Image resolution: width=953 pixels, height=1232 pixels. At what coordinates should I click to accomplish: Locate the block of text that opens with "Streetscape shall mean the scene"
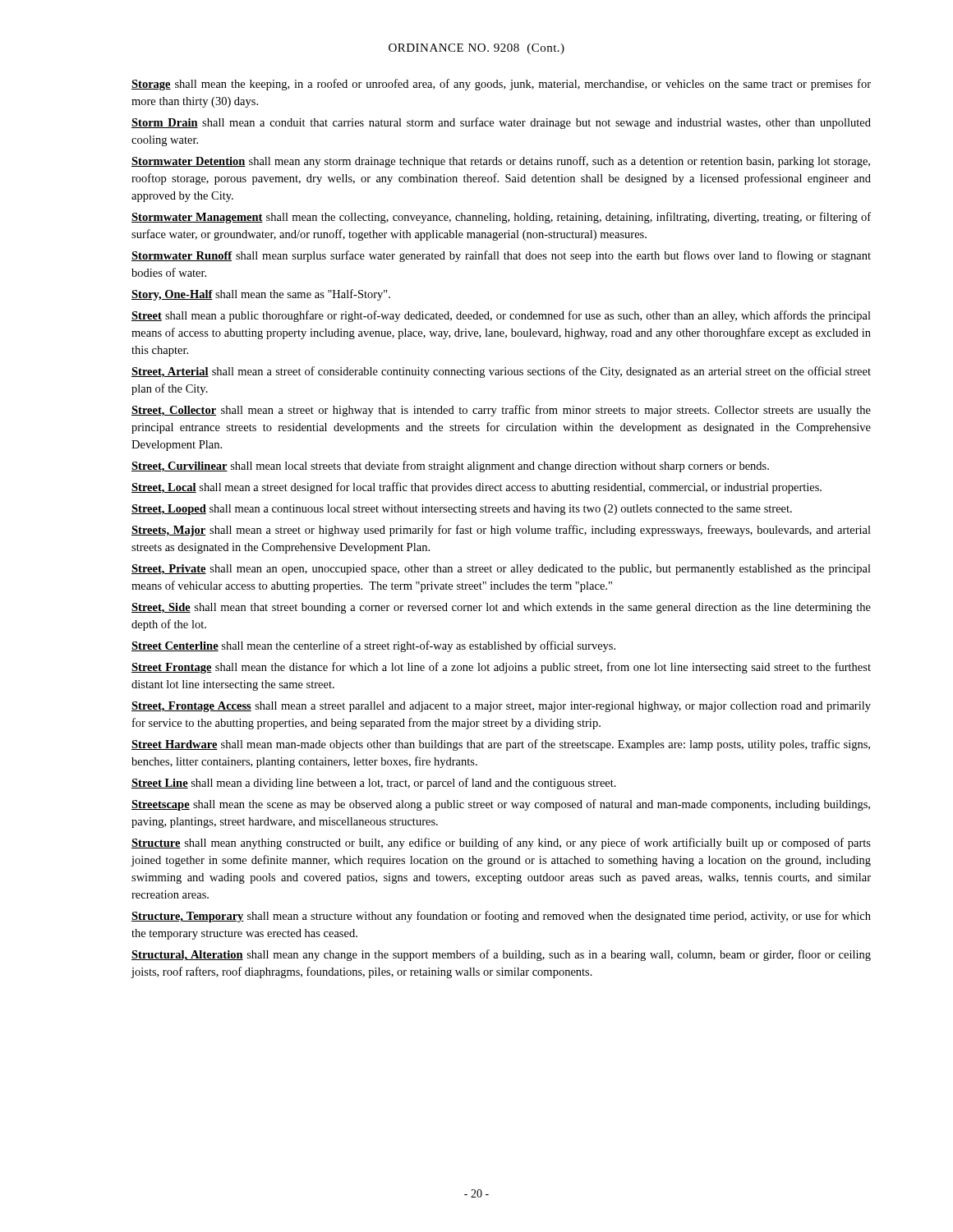tap(501, 813)
